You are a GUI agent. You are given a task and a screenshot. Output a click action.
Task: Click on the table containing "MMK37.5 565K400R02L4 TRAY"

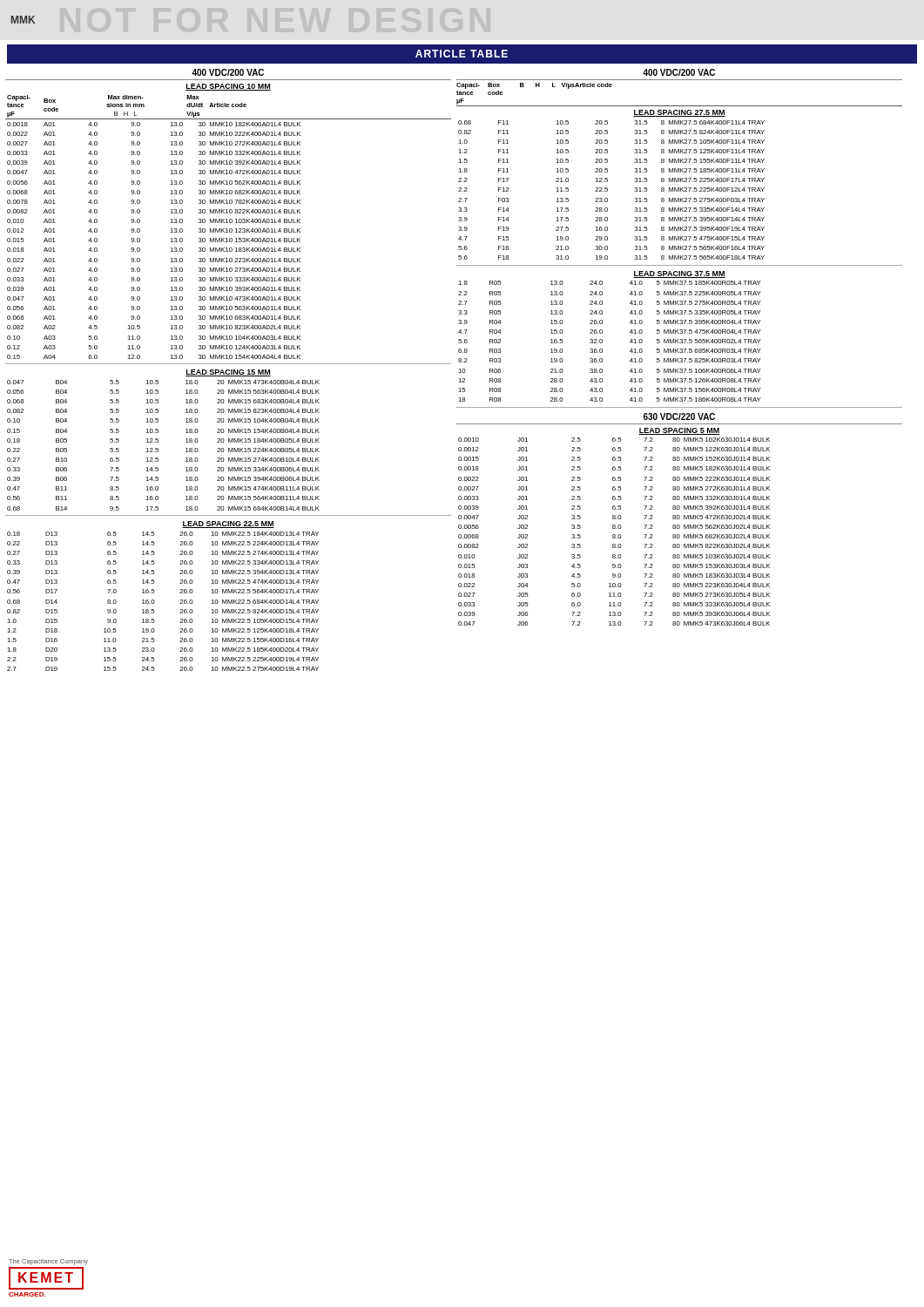[679, 342]
